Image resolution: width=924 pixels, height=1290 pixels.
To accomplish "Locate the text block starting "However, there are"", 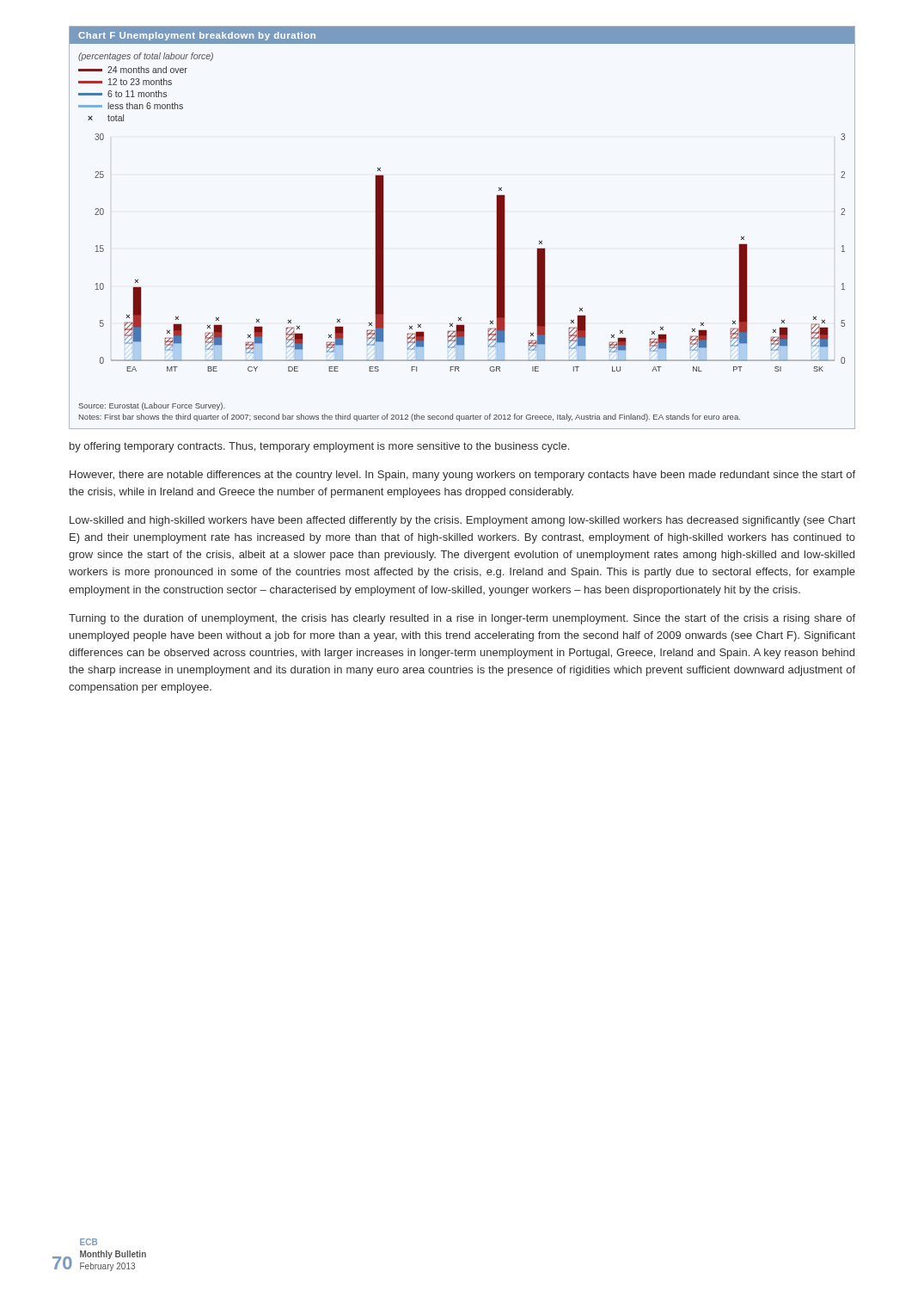I will pos(462,483).
